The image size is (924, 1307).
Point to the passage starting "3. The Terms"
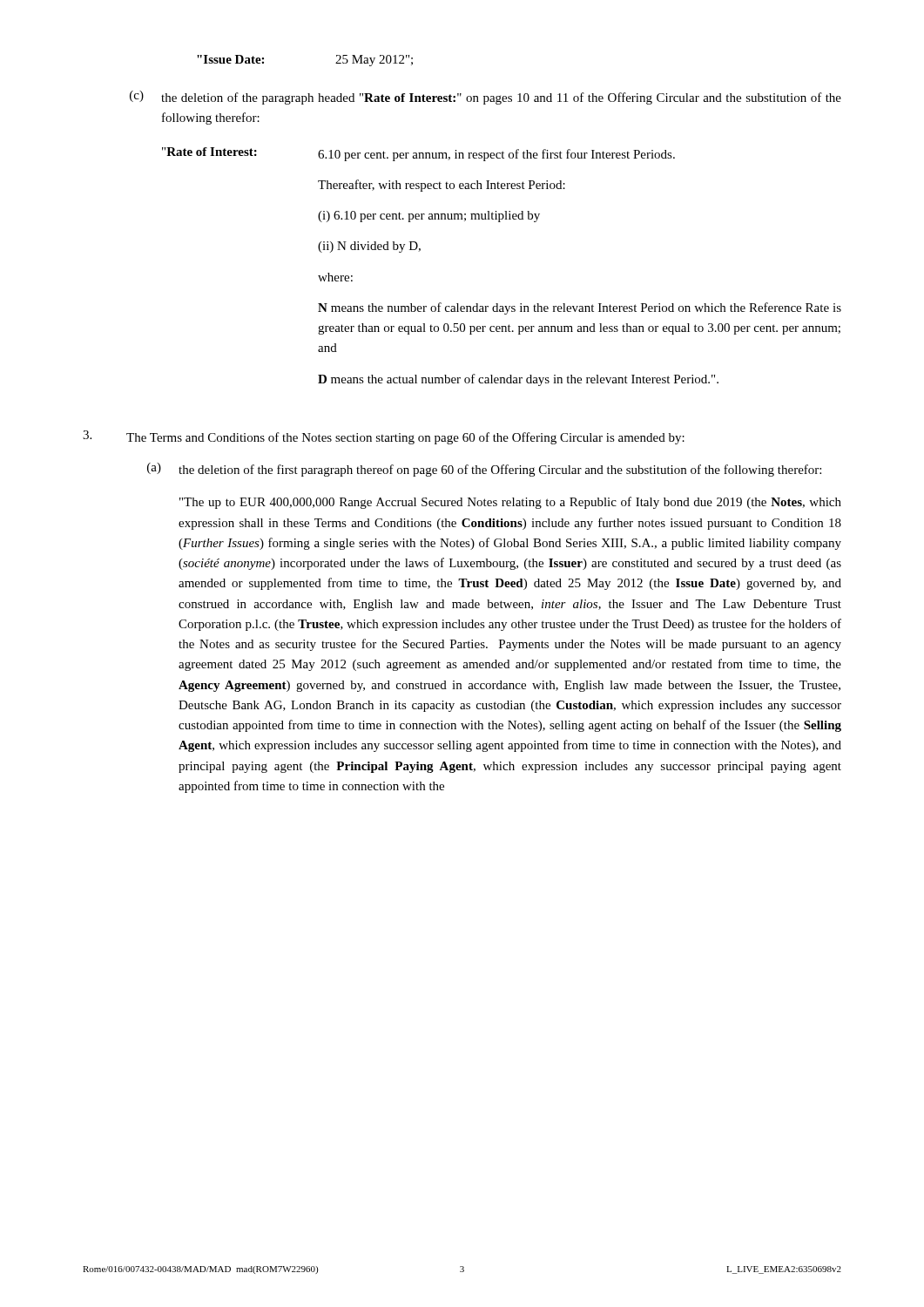click(x=462, y=438)
